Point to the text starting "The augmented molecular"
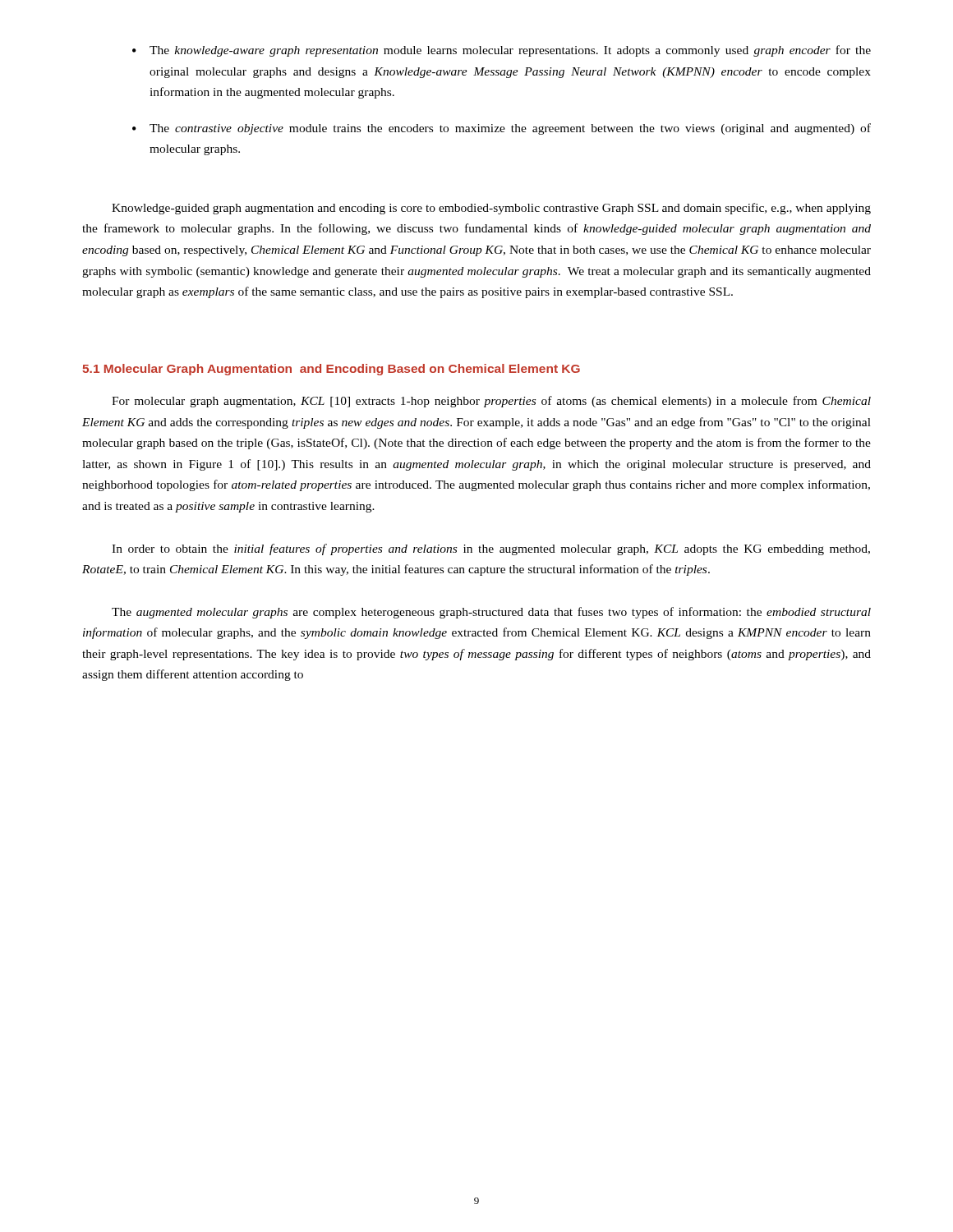Screen dimensions: 1232x953 [x=476, y=643]
